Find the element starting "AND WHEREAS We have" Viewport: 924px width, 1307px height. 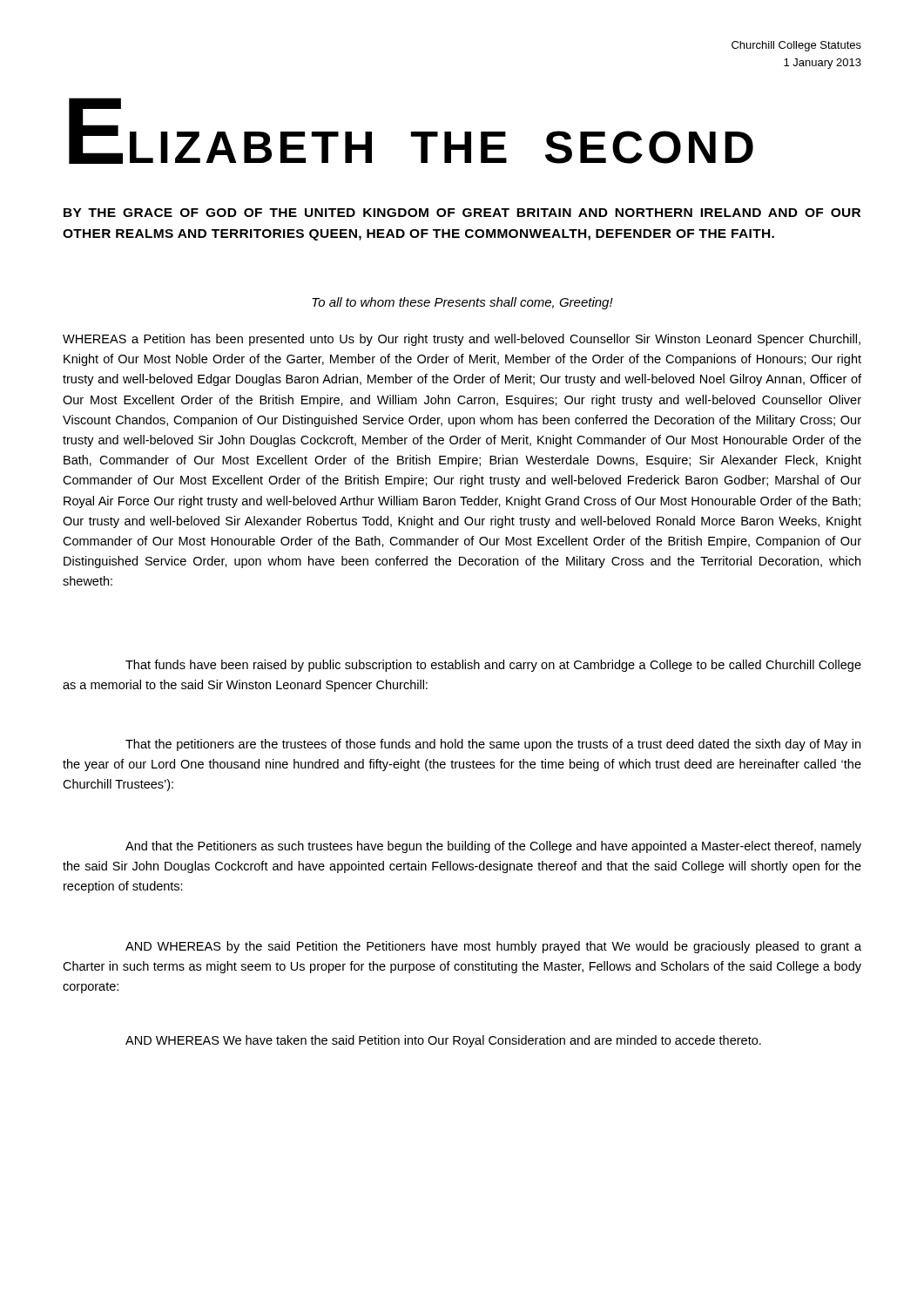click(x=444, y=1040)
